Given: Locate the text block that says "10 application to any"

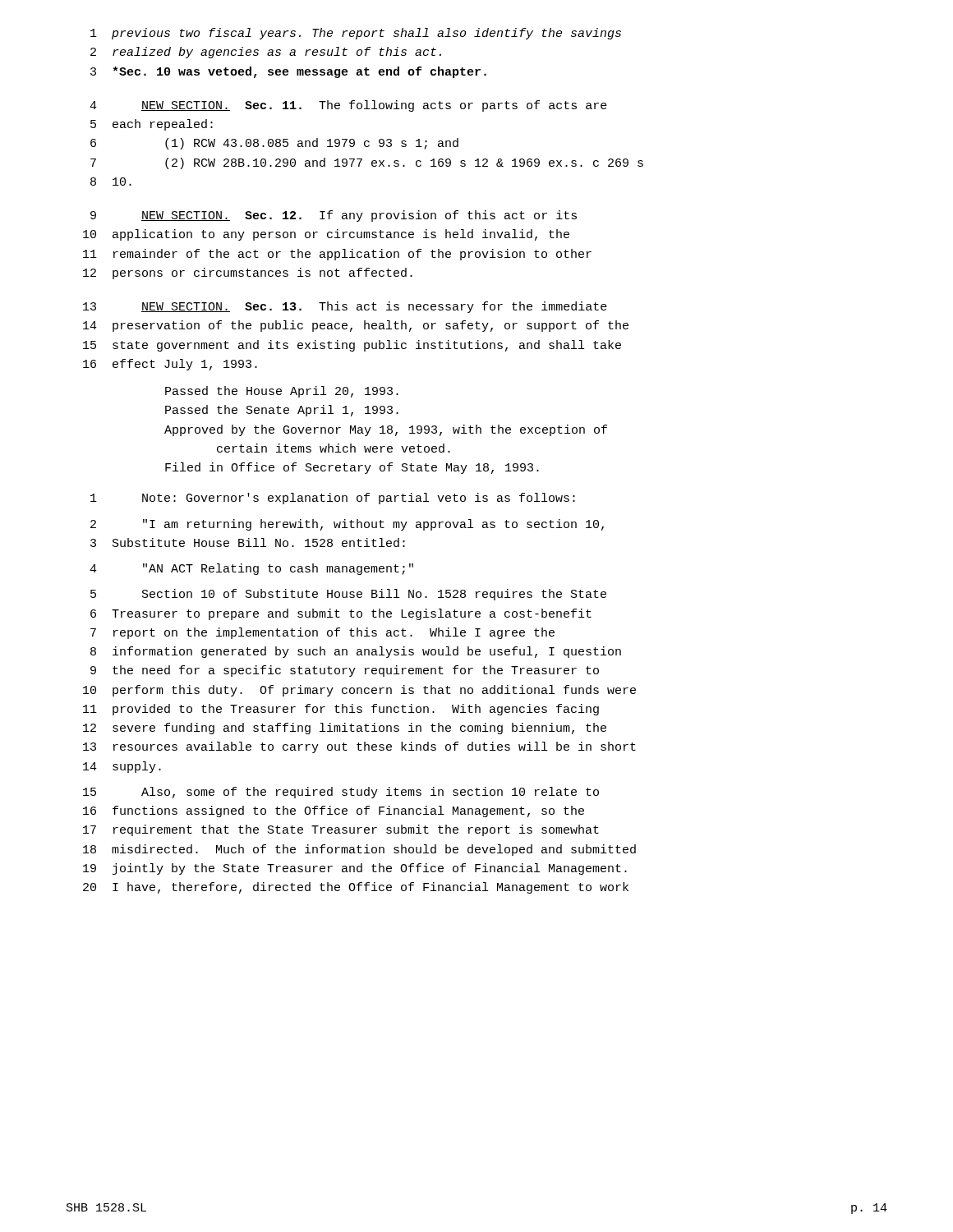Looking at the screenshot, I should (476, 236).
